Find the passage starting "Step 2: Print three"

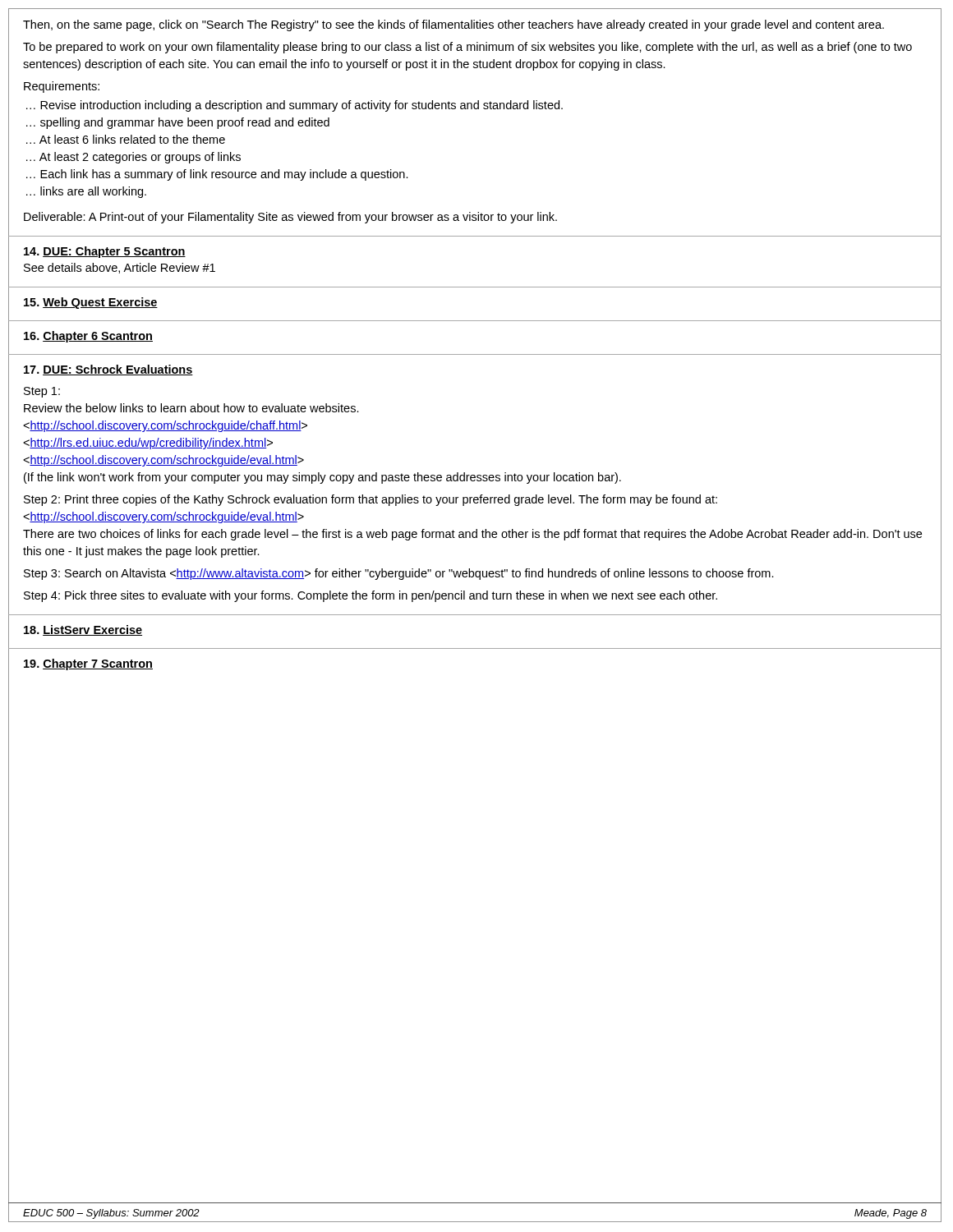pyautogui.click(x=475, y=526)
